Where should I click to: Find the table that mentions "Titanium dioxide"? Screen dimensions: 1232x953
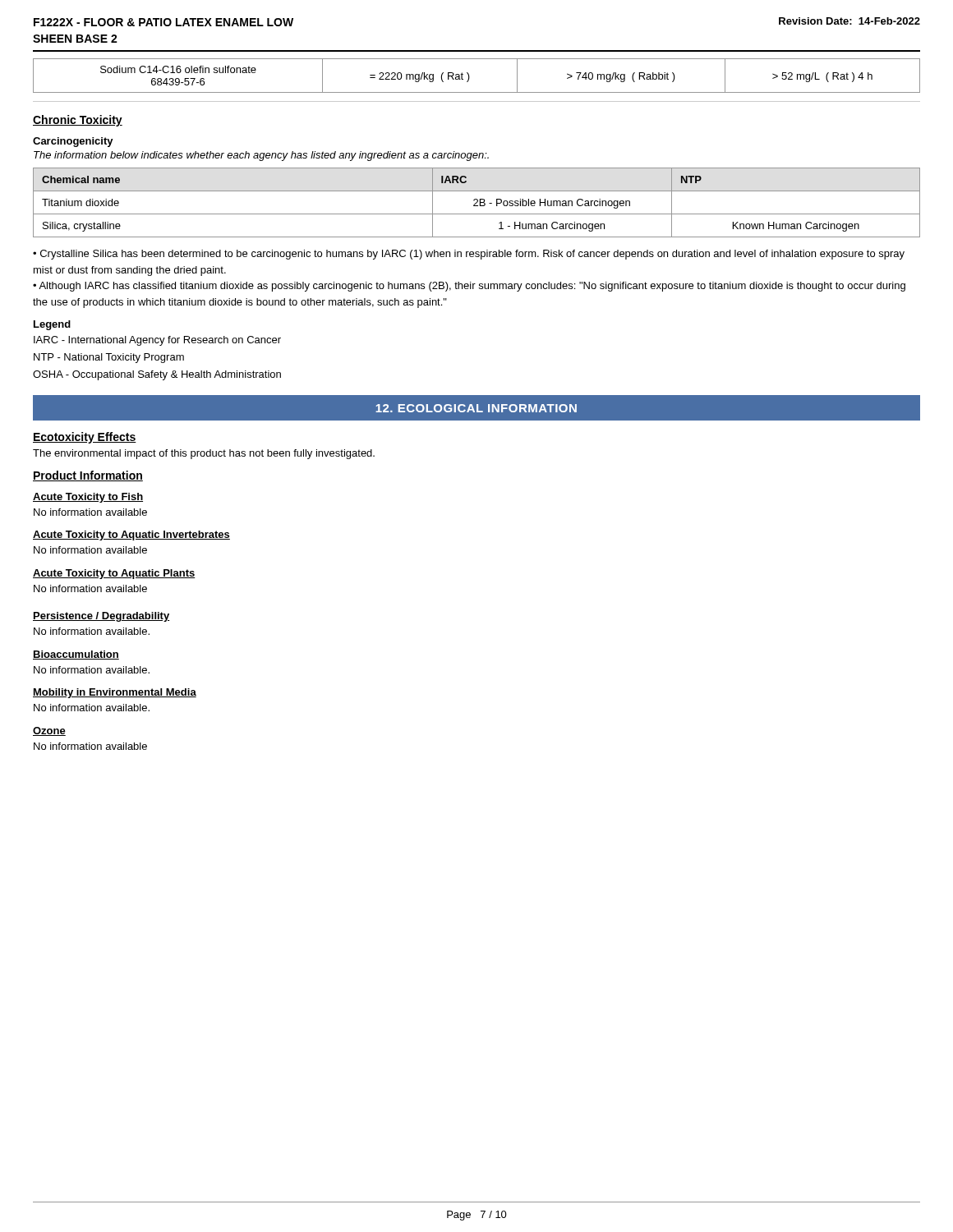point(476,203)
